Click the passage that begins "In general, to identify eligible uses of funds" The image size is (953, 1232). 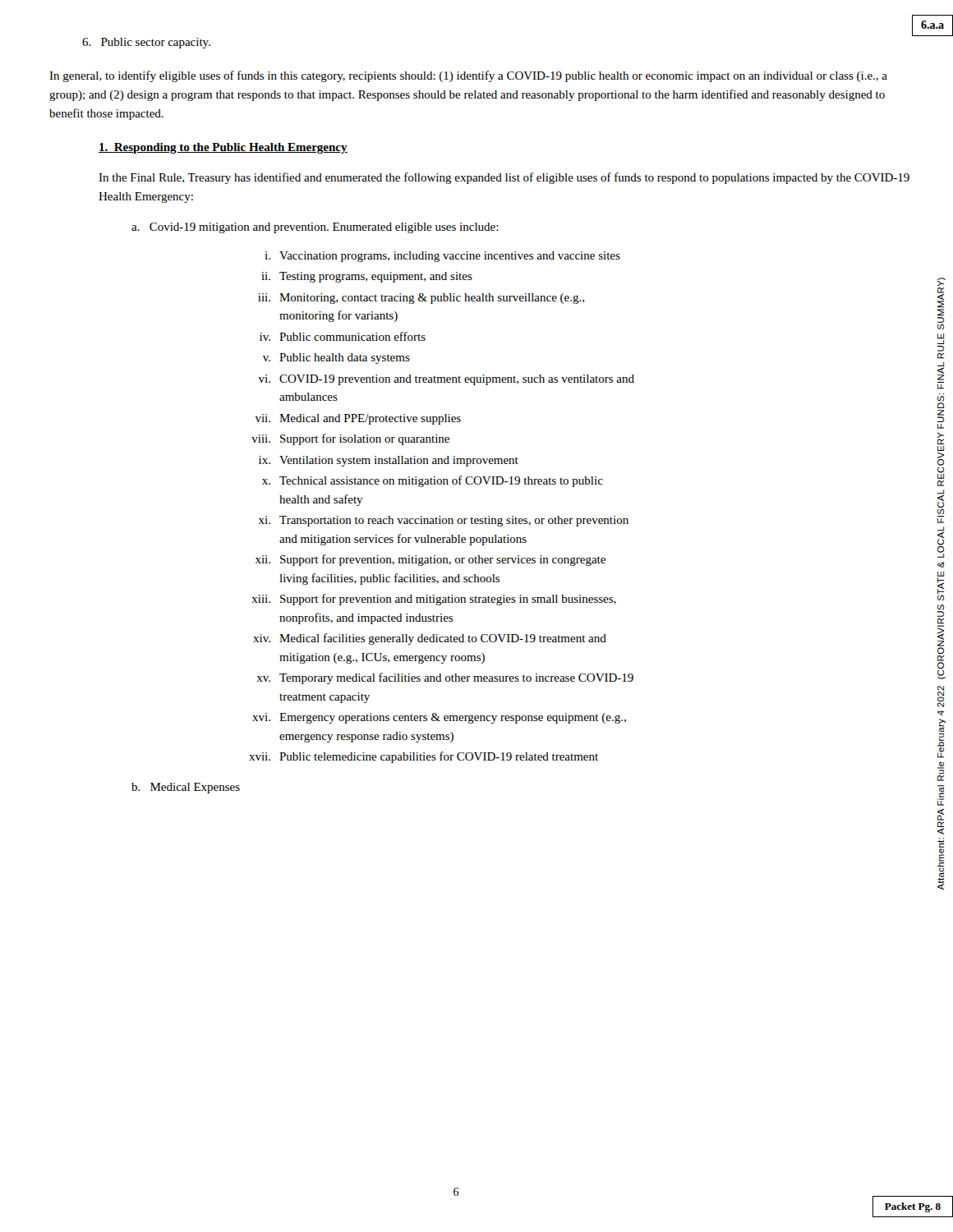click(468, 94)
